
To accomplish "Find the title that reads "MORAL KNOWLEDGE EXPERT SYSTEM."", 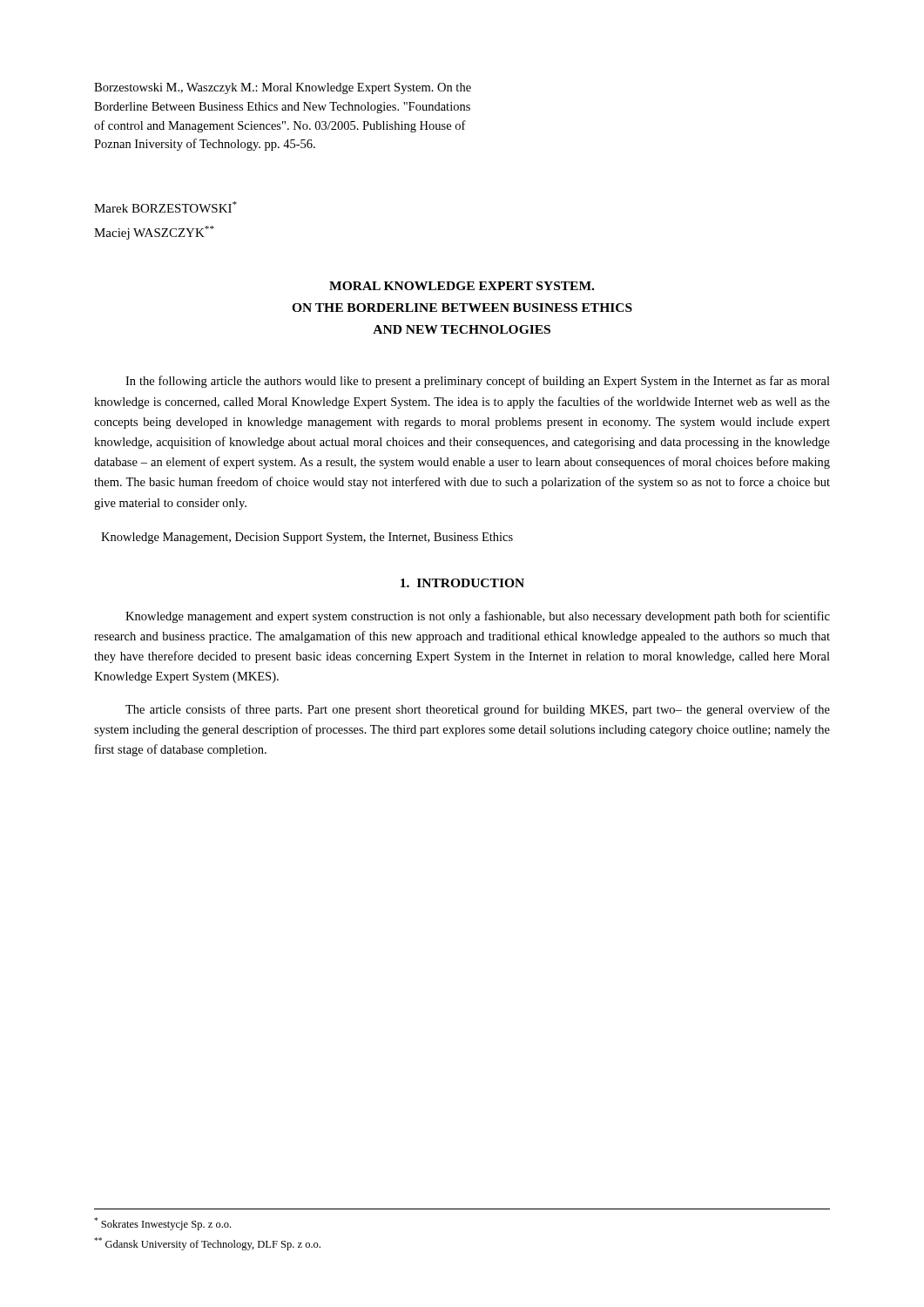I will (462, 307).
